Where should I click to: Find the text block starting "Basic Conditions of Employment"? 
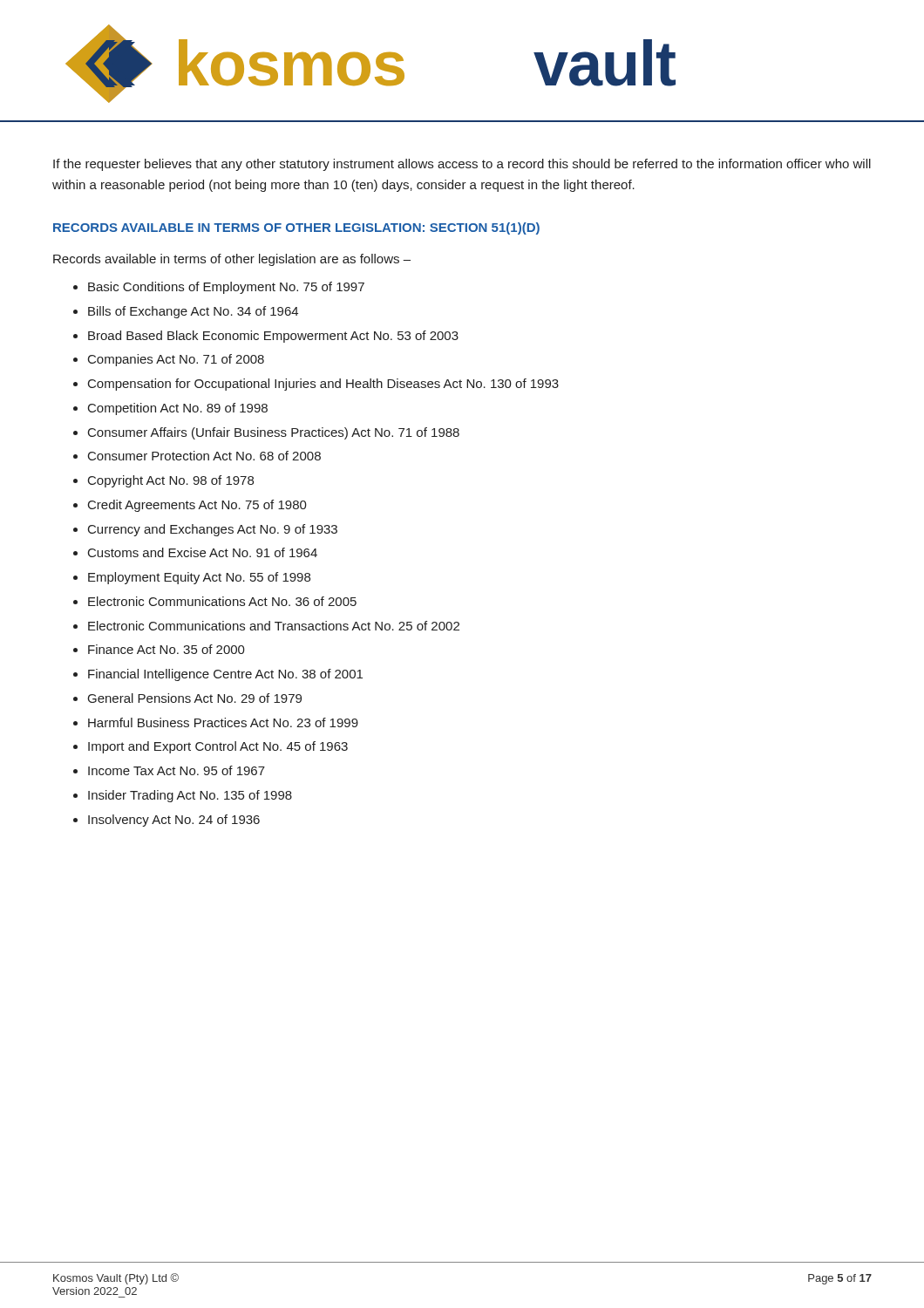226,286
